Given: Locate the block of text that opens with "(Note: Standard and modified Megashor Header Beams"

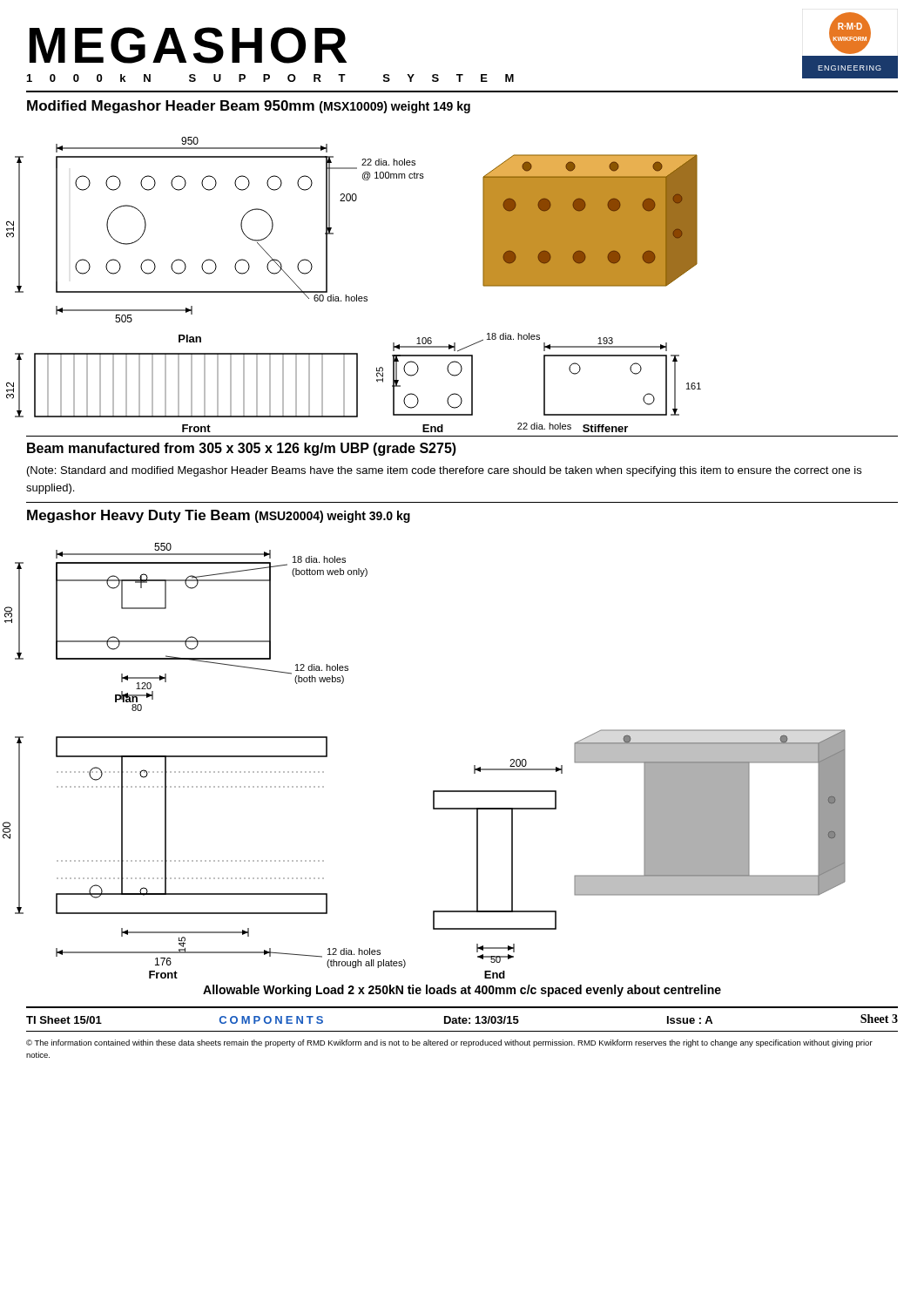Looking at the screenshot, I should pos(444,479).
